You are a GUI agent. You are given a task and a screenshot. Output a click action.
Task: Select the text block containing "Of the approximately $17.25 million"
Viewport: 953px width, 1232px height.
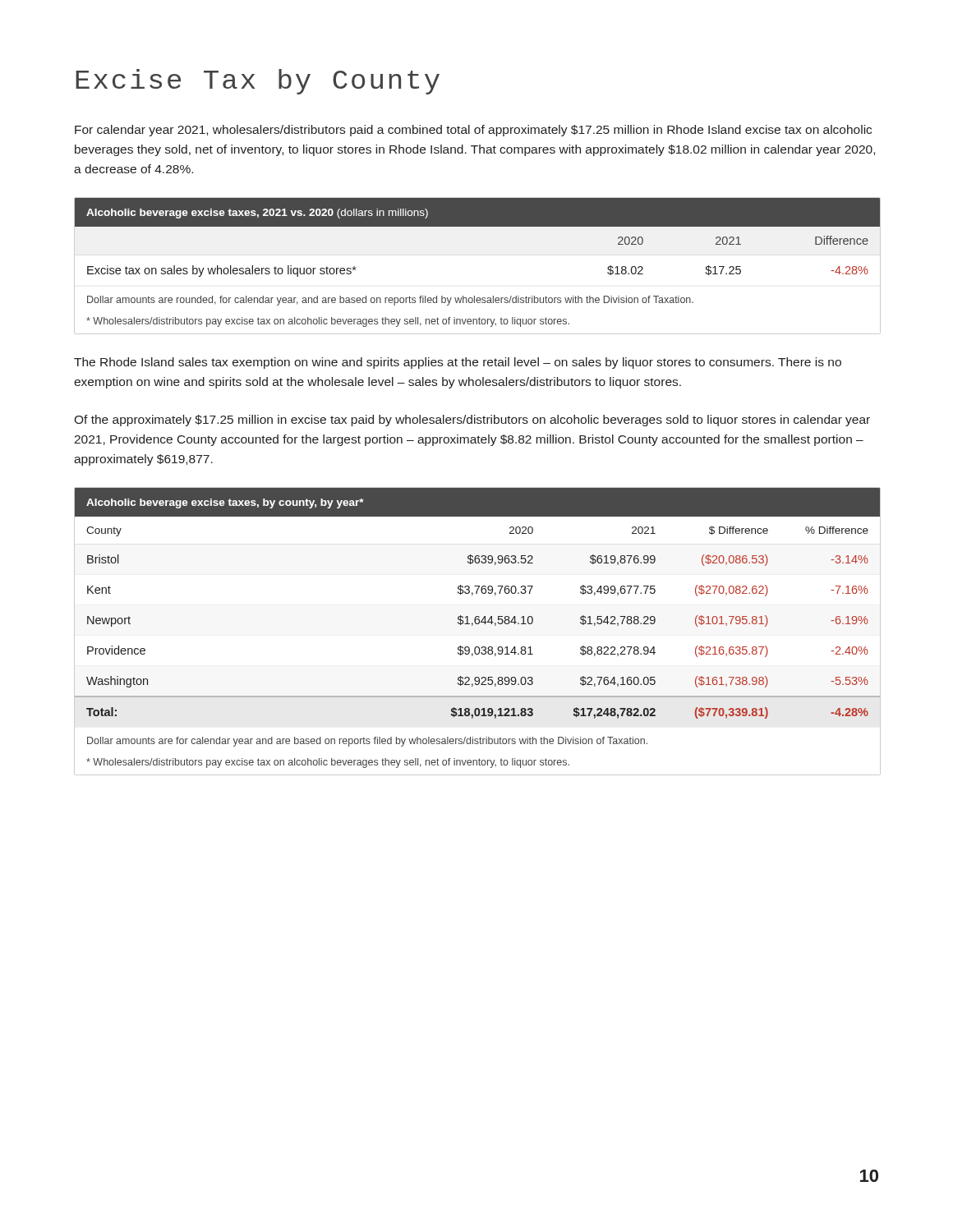[x=472, y=439]
